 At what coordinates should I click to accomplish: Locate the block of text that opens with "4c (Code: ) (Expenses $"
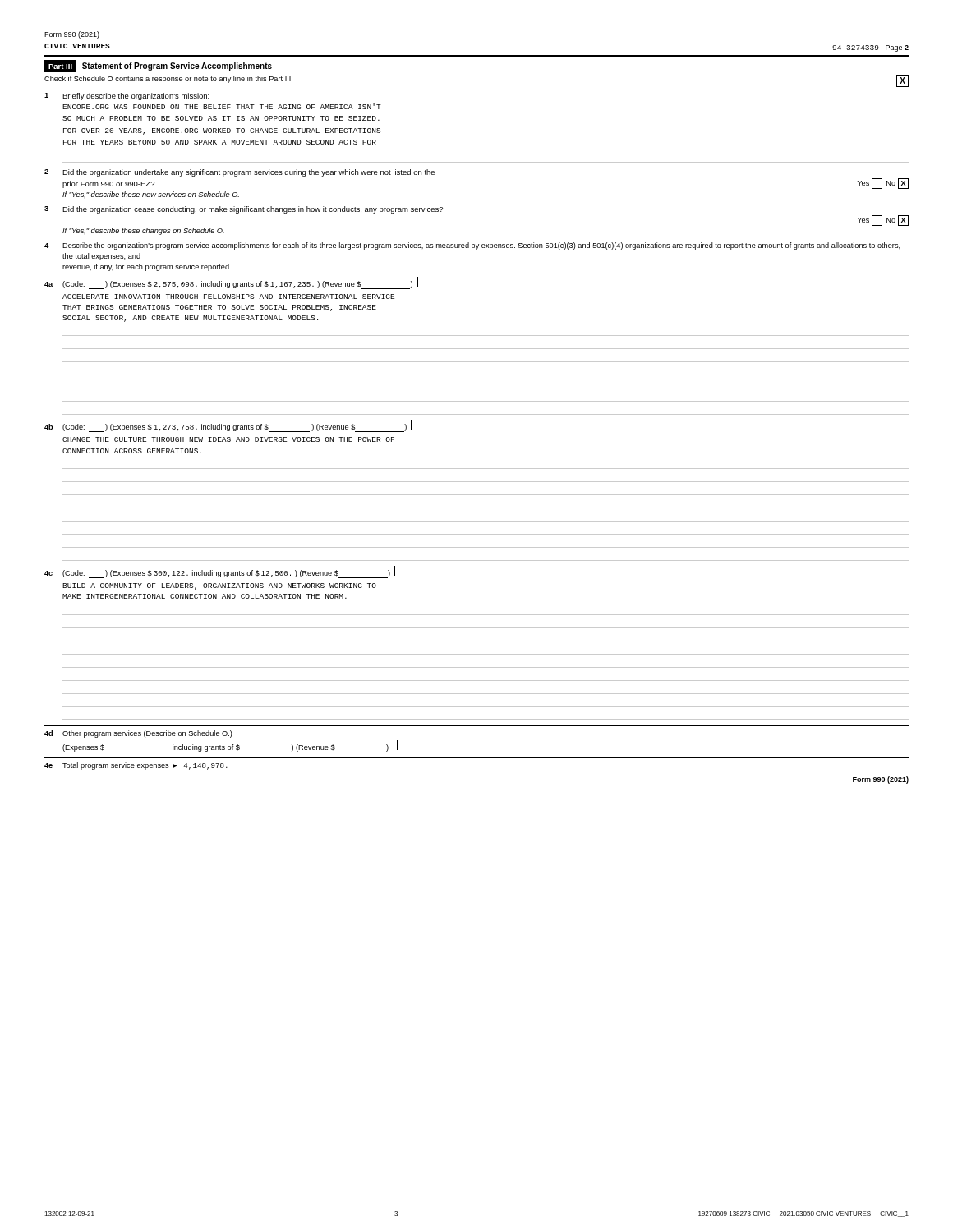[476, 643]
